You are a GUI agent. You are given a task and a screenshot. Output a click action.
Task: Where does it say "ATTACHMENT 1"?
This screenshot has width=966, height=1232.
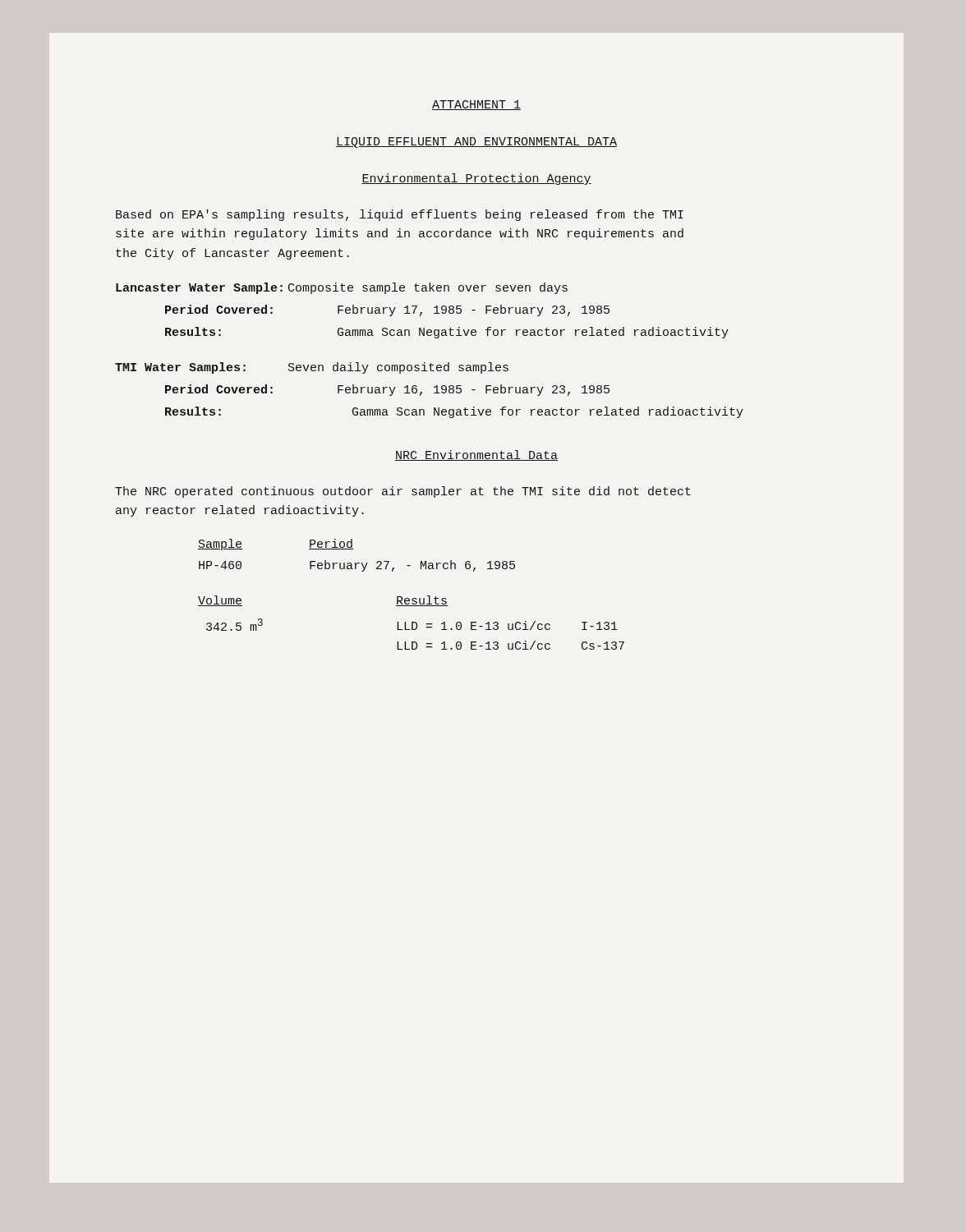pyautogui.click(x=476, y=106)
